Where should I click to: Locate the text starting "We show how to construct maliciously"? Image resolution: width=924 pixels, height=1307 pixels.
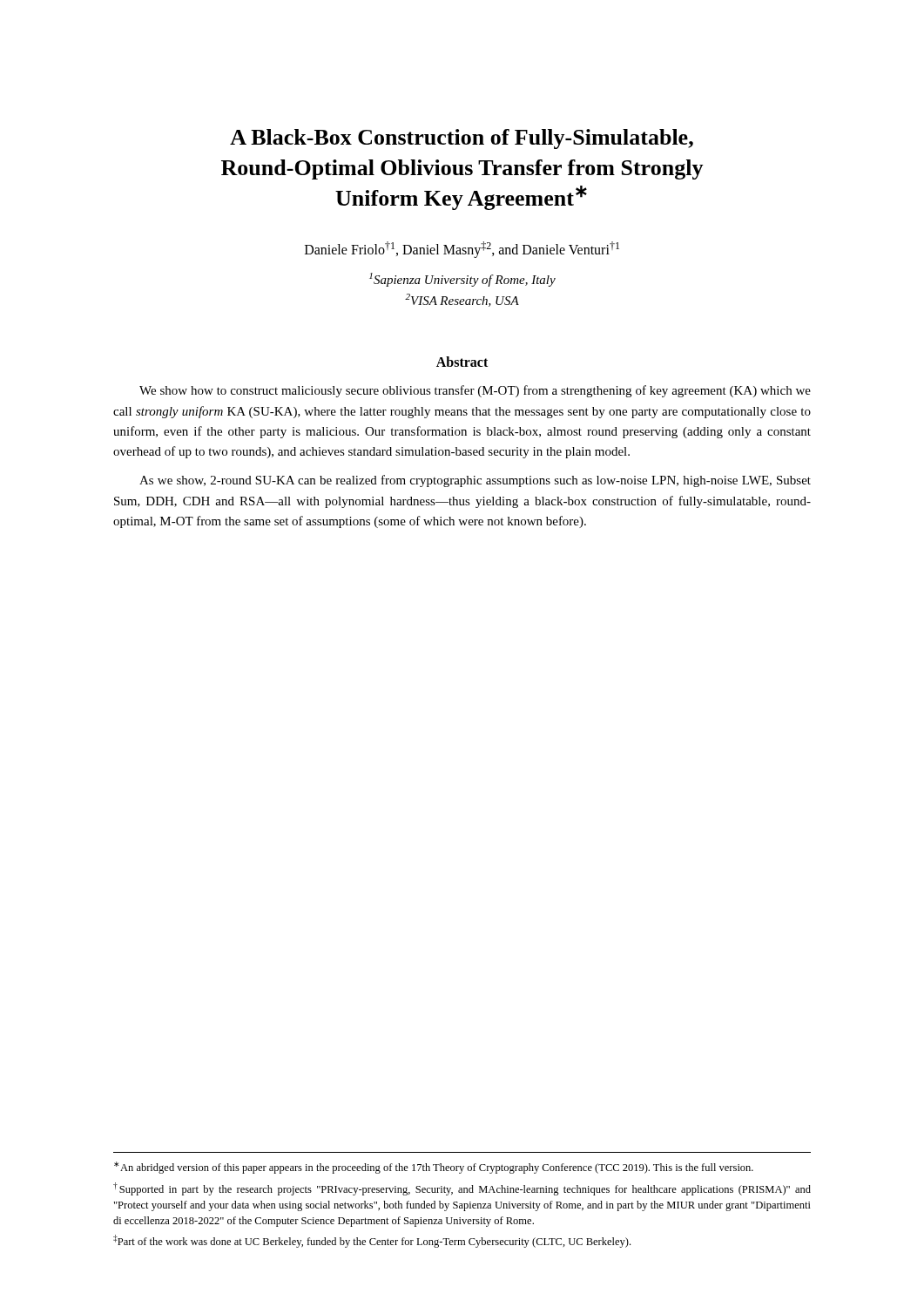[x=462, y=456]
